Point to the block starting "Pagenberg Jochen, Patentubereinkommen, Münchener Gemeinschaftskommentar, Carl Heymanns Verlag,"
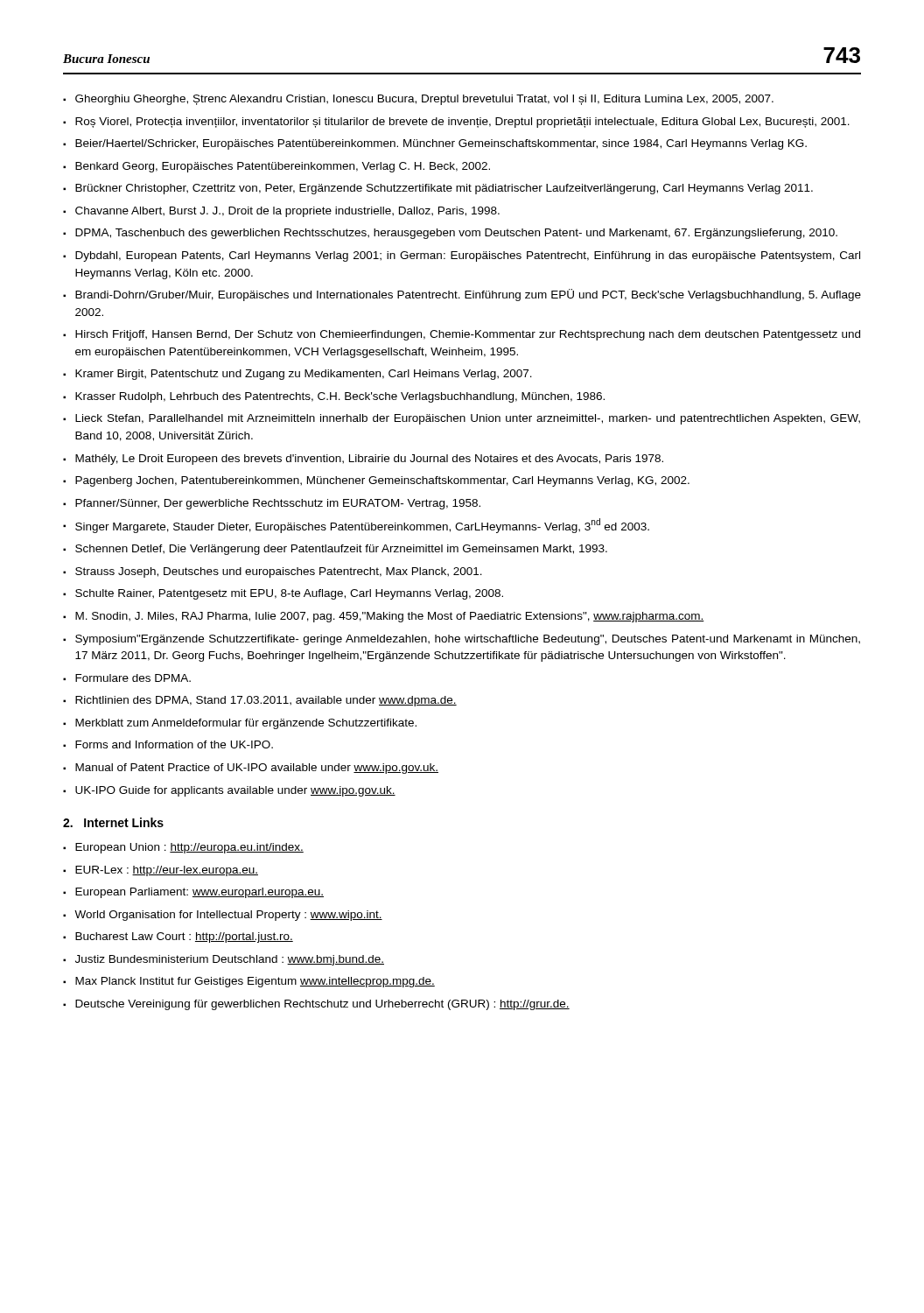The width and height of the screenshot is (924, 1313). [468, 480]
